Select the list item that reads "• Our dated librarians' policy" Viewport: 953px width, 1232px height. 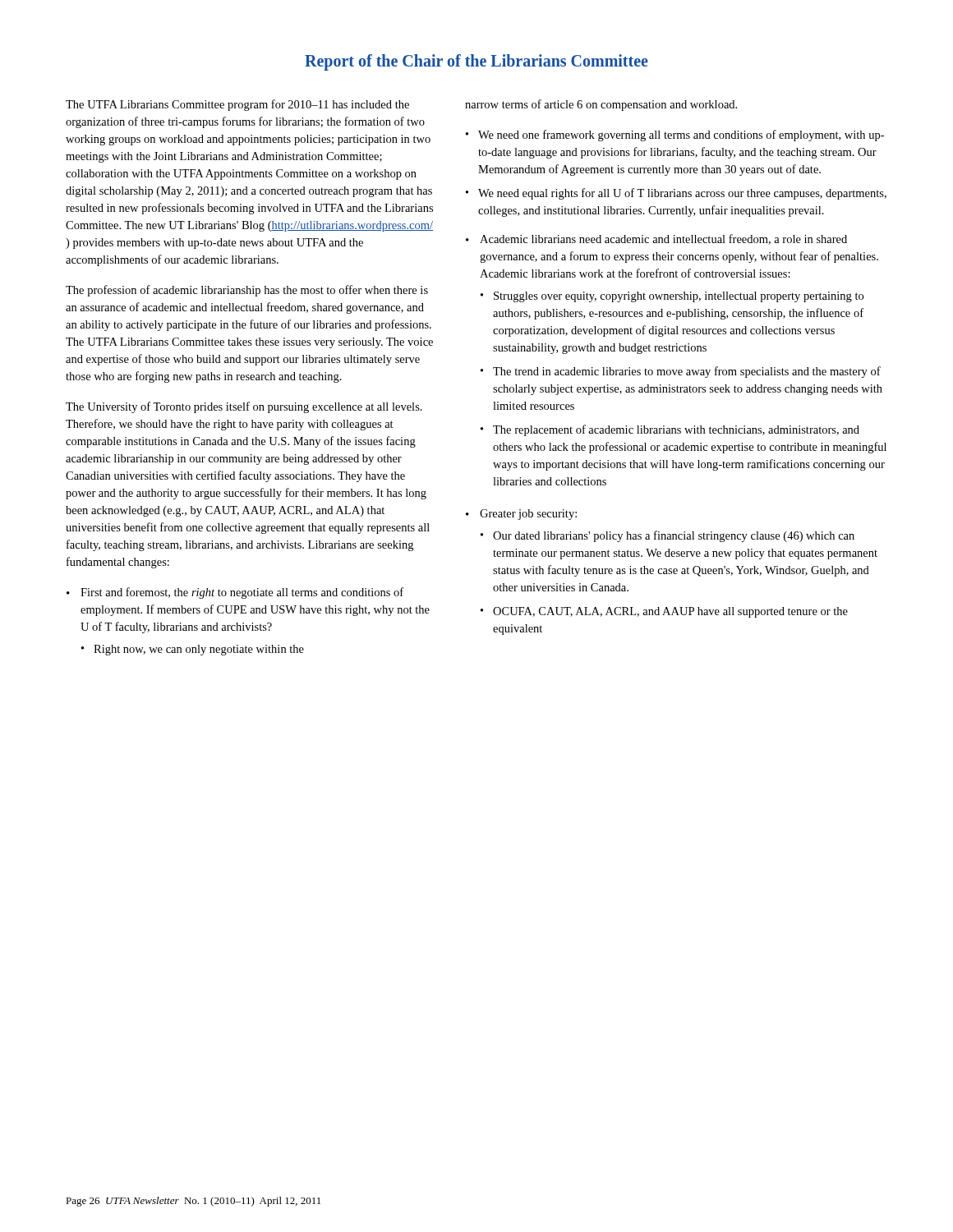point(683,562)
